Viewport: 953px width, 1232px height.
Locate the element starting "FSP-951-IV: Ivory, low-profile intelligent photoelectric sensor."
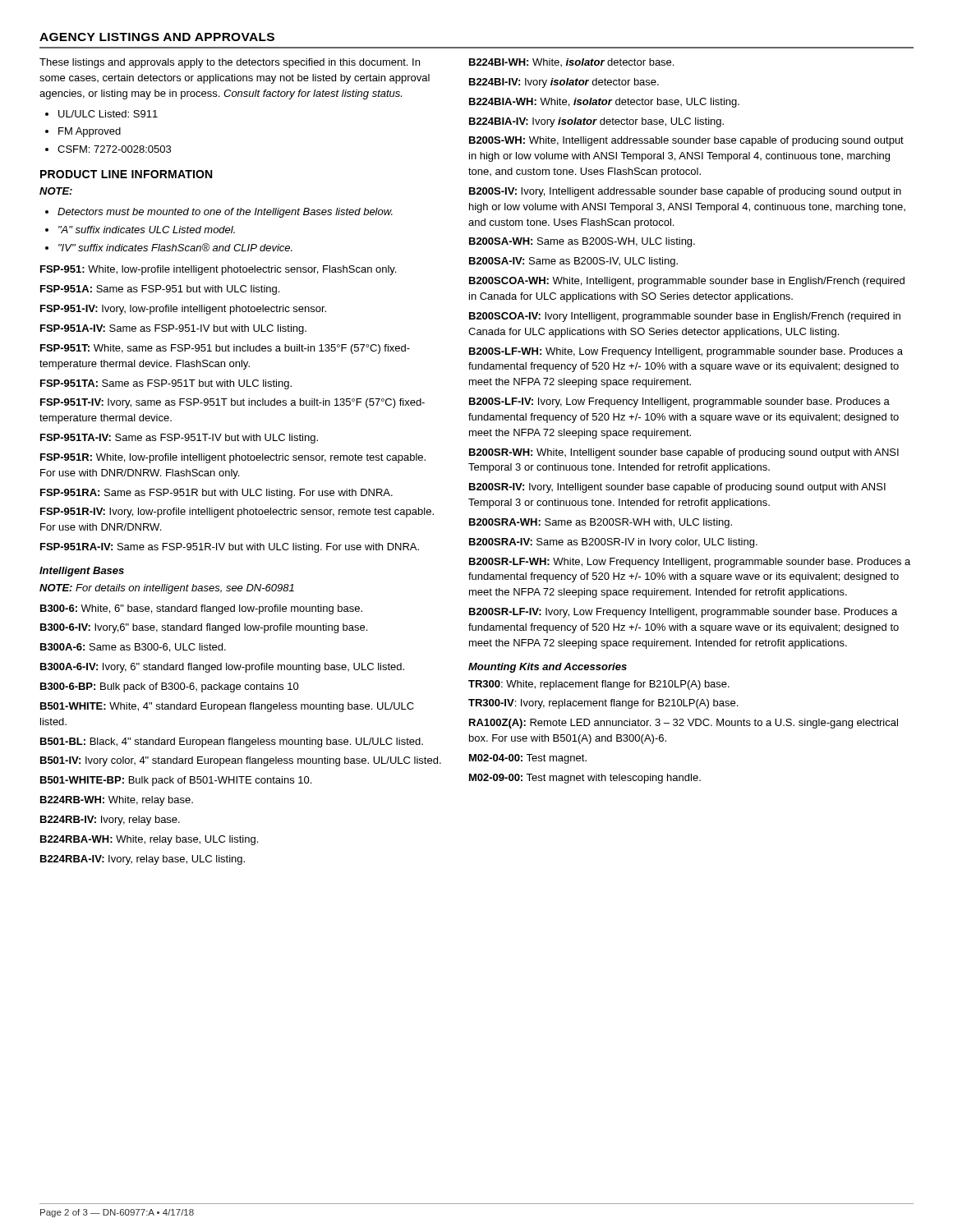(183, 308)
